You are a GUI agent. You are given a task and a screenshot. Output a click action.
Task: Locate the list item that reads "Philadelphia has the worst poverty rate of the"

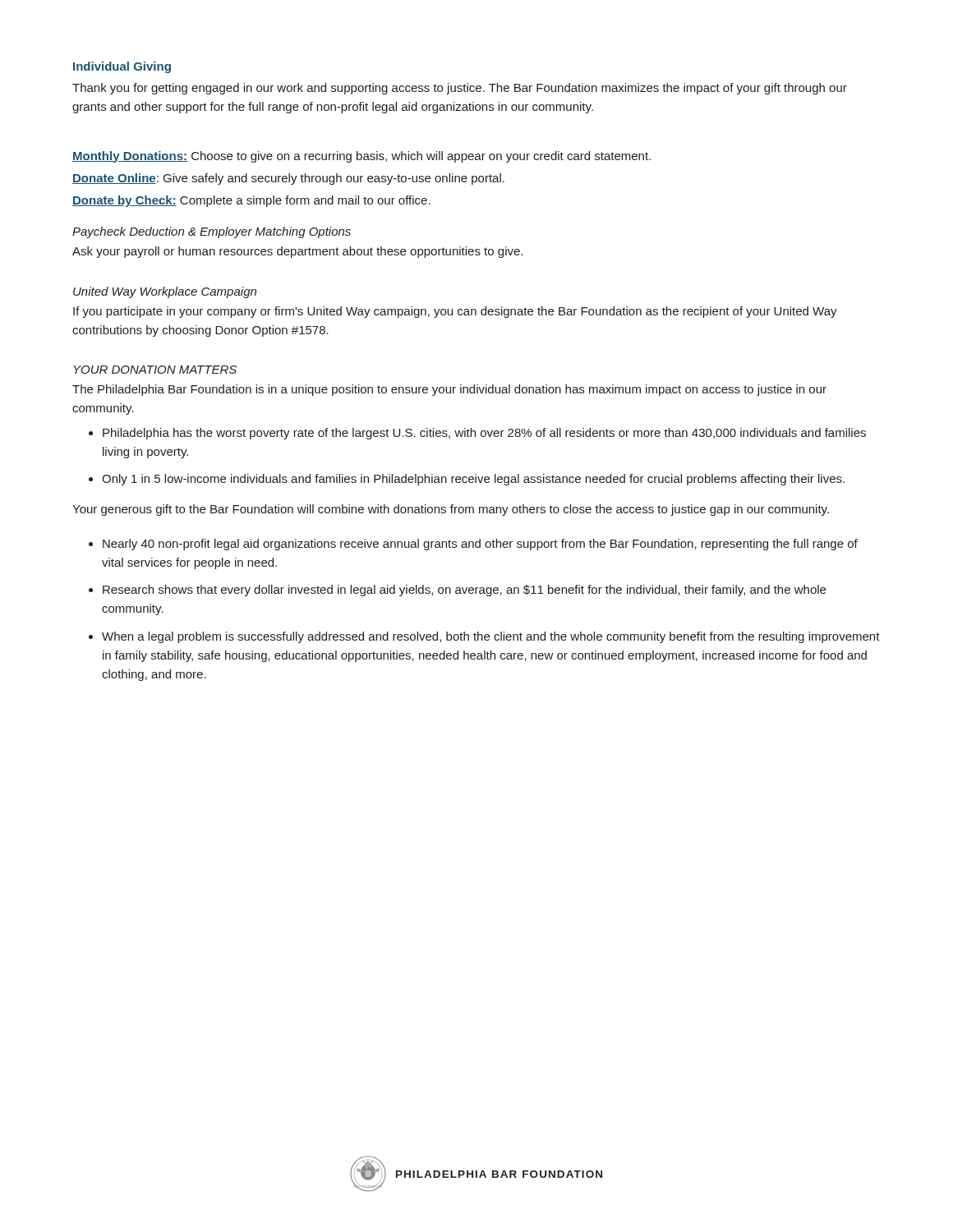coord(491,442)
